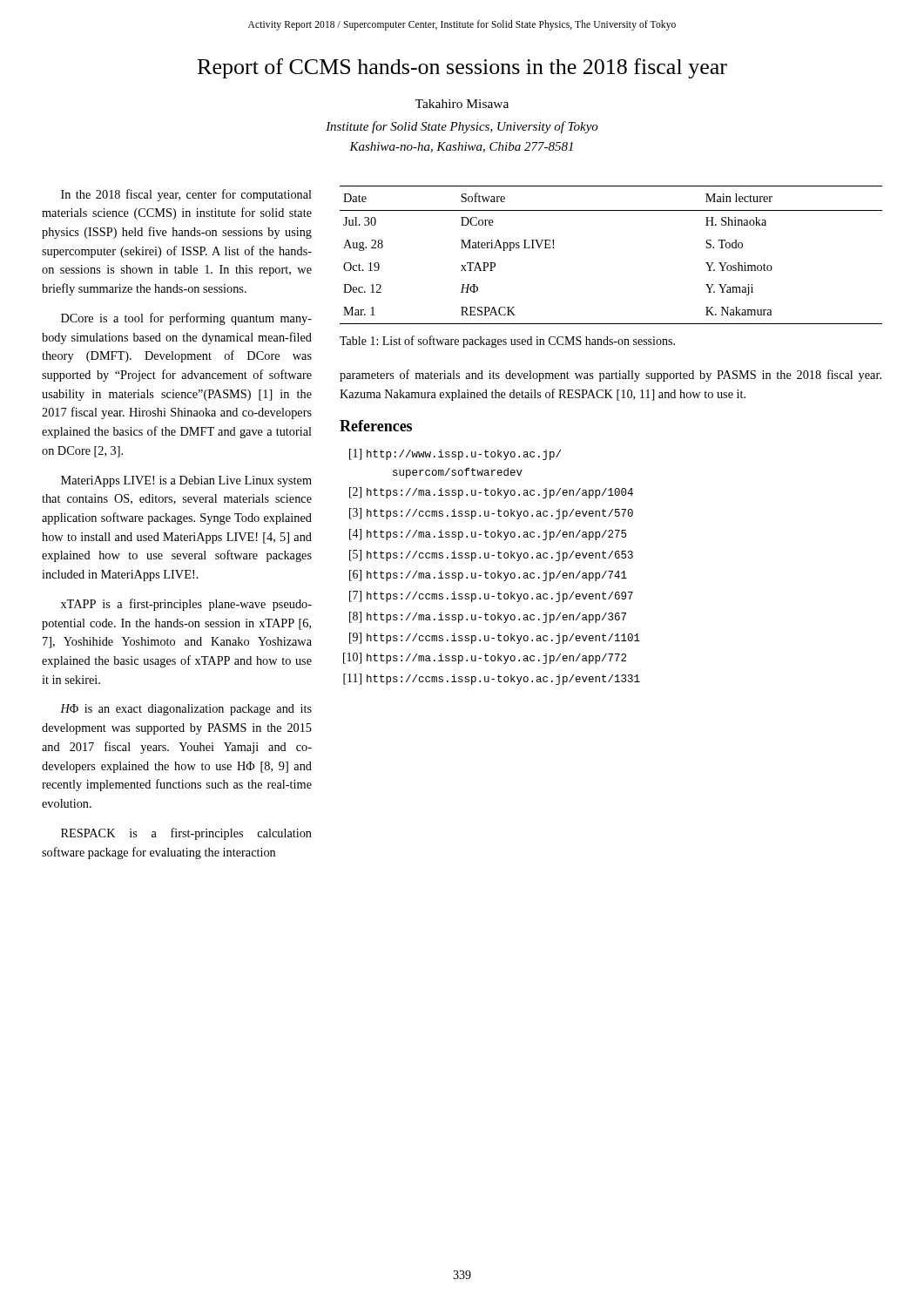Locate the block starting "Table 1: List of software packages used"
Image resolution: width=924 pixels, height=1307 pixels.
pyautogui.click(x=508, y=341)
